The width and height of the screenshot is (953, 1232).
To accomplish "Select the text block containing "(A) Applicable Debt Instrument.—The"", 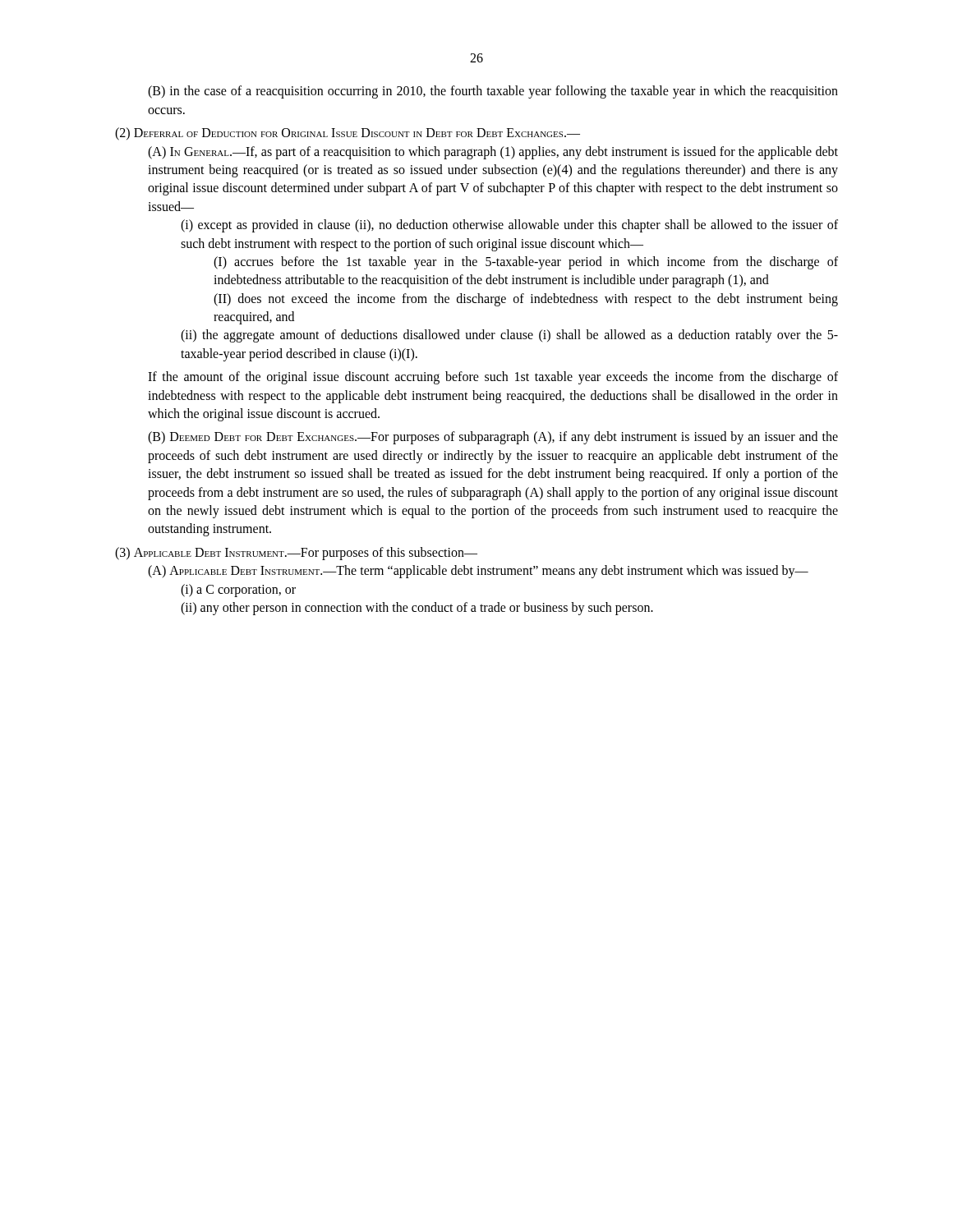I will point(493,571).
